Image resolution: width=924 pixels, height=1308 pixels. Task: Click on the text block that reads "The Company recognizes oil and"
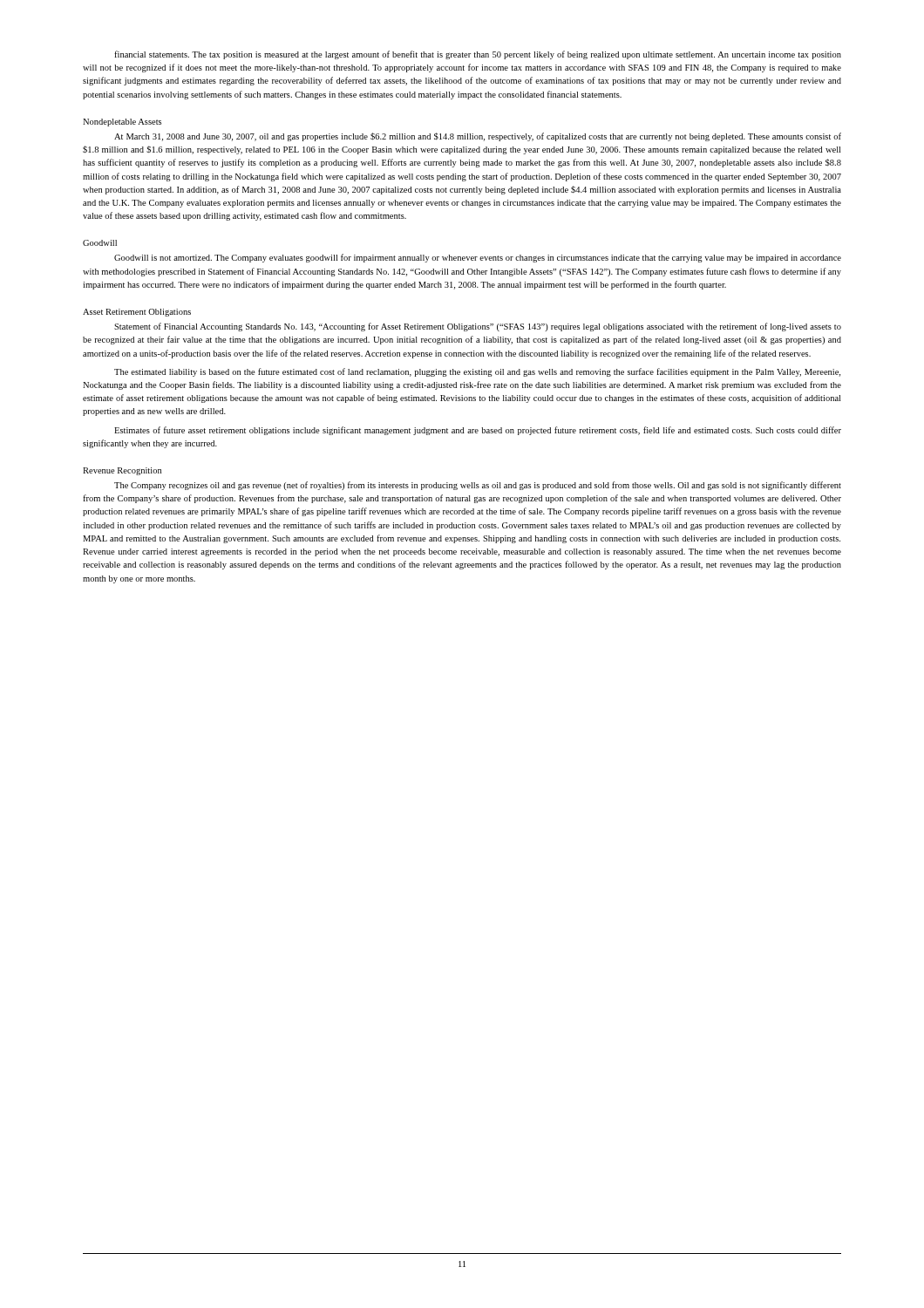pos(462,532)
